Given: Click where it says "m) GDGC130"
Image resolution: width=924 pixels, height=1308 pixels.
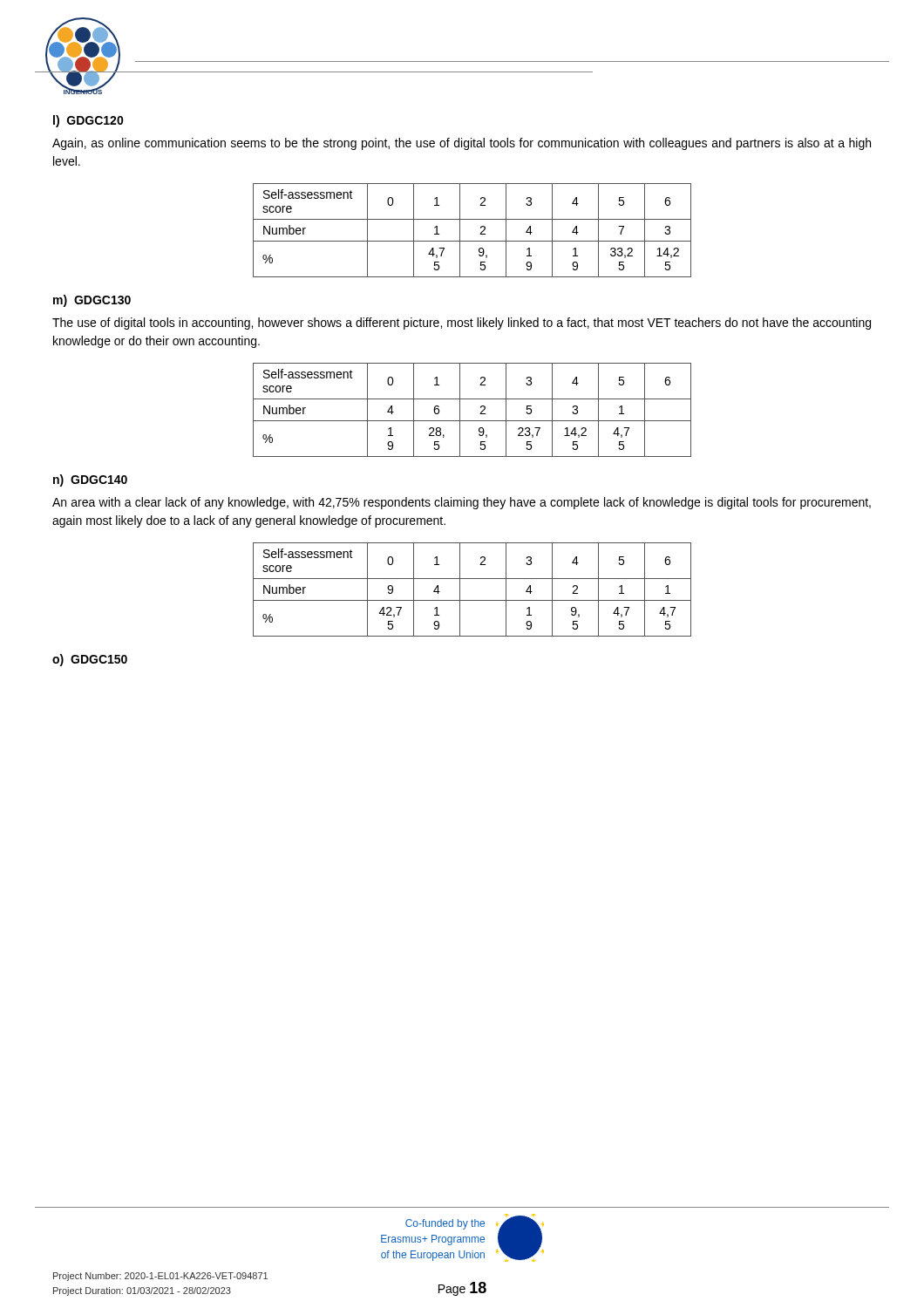Looking at the screenshot, I should pyautogui.click(x=92, y=300).
